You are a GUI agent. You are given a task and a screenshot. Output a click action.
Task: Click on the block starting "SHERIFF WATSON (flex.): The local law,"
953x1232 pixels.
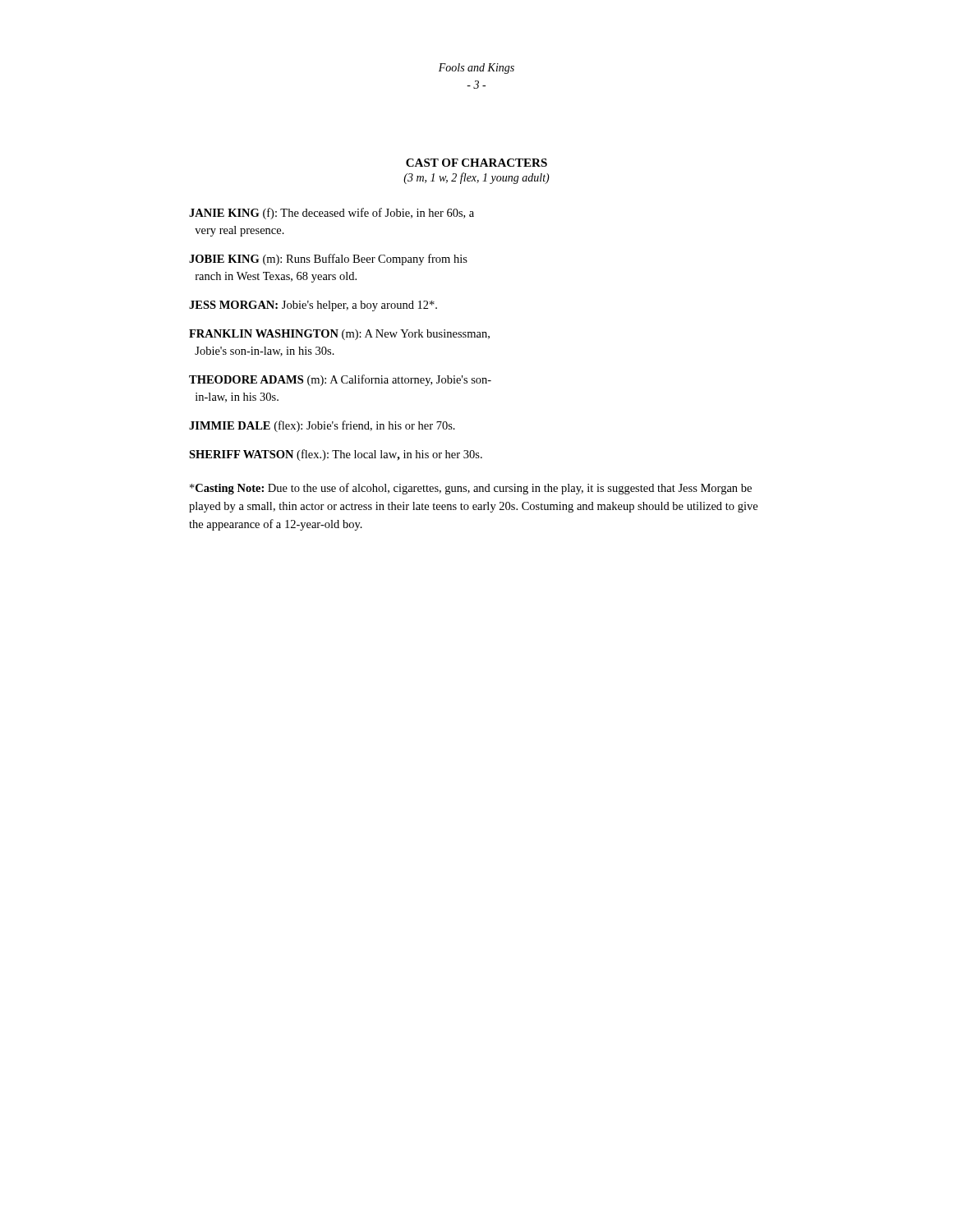(x=476, y=455)
